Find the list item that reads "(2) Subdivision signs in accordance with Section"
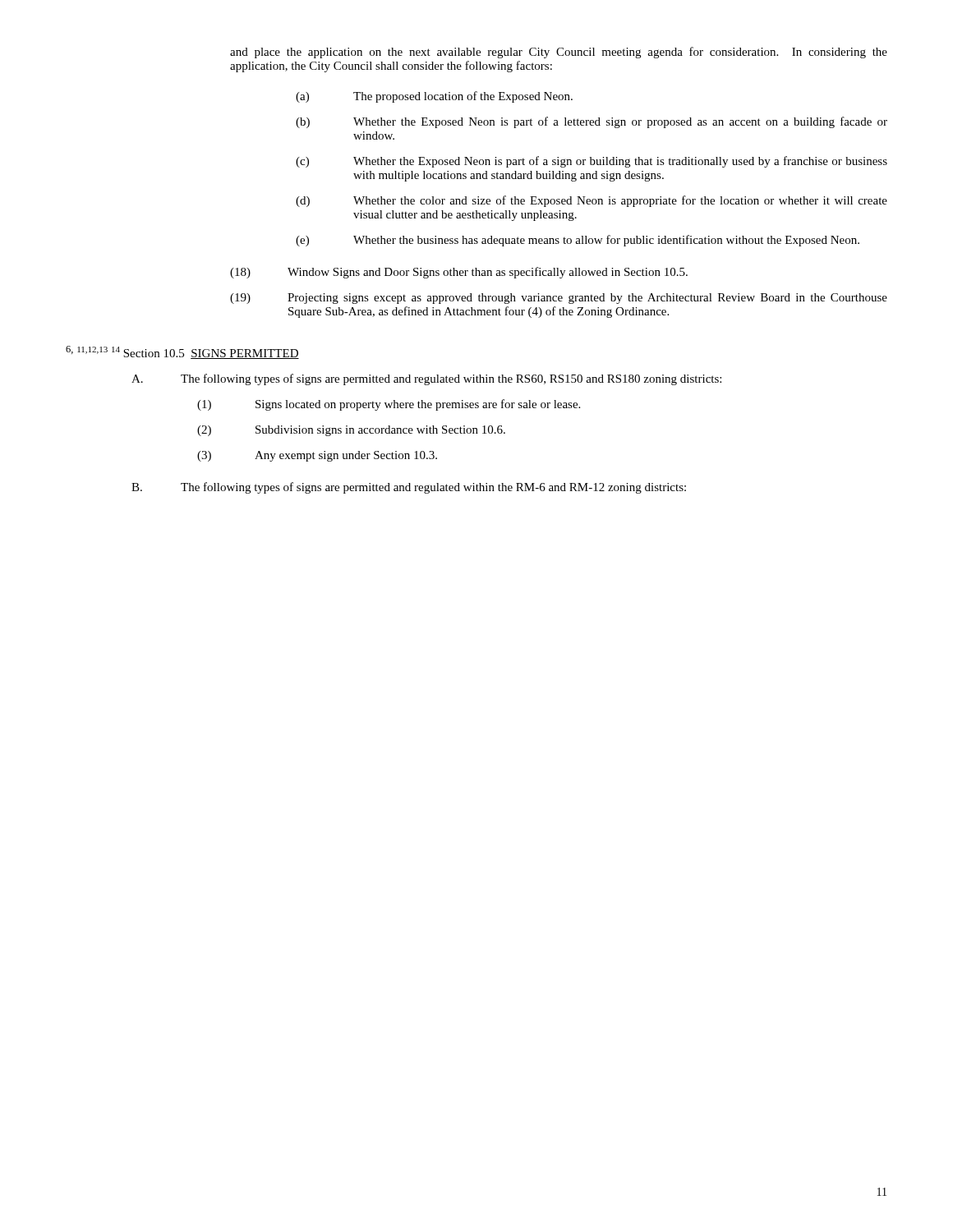Viewport: 953px width, 1232px height. click(351, 431)
